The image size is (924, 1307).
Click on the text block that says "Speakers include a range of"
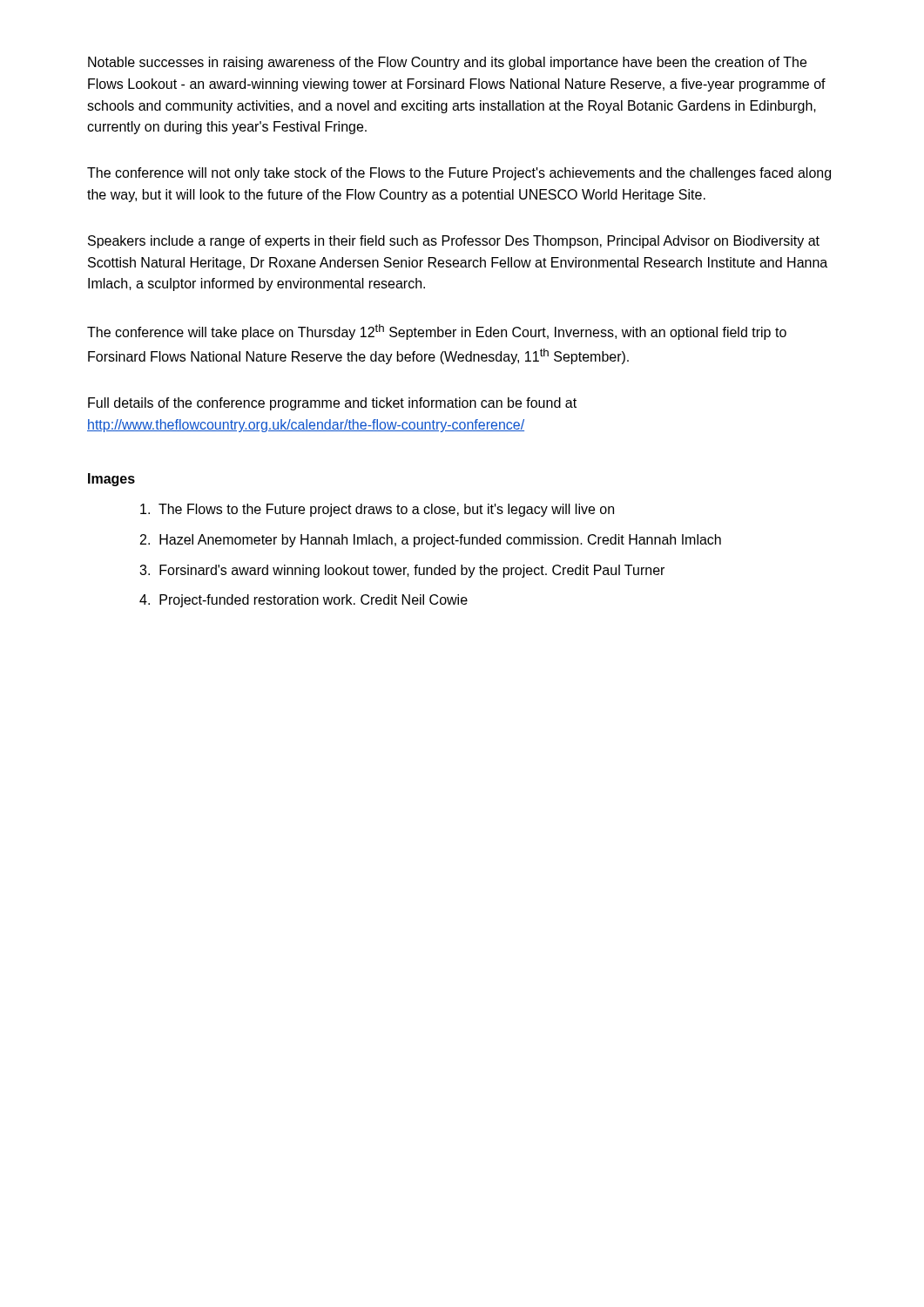[x=457, y=262]
